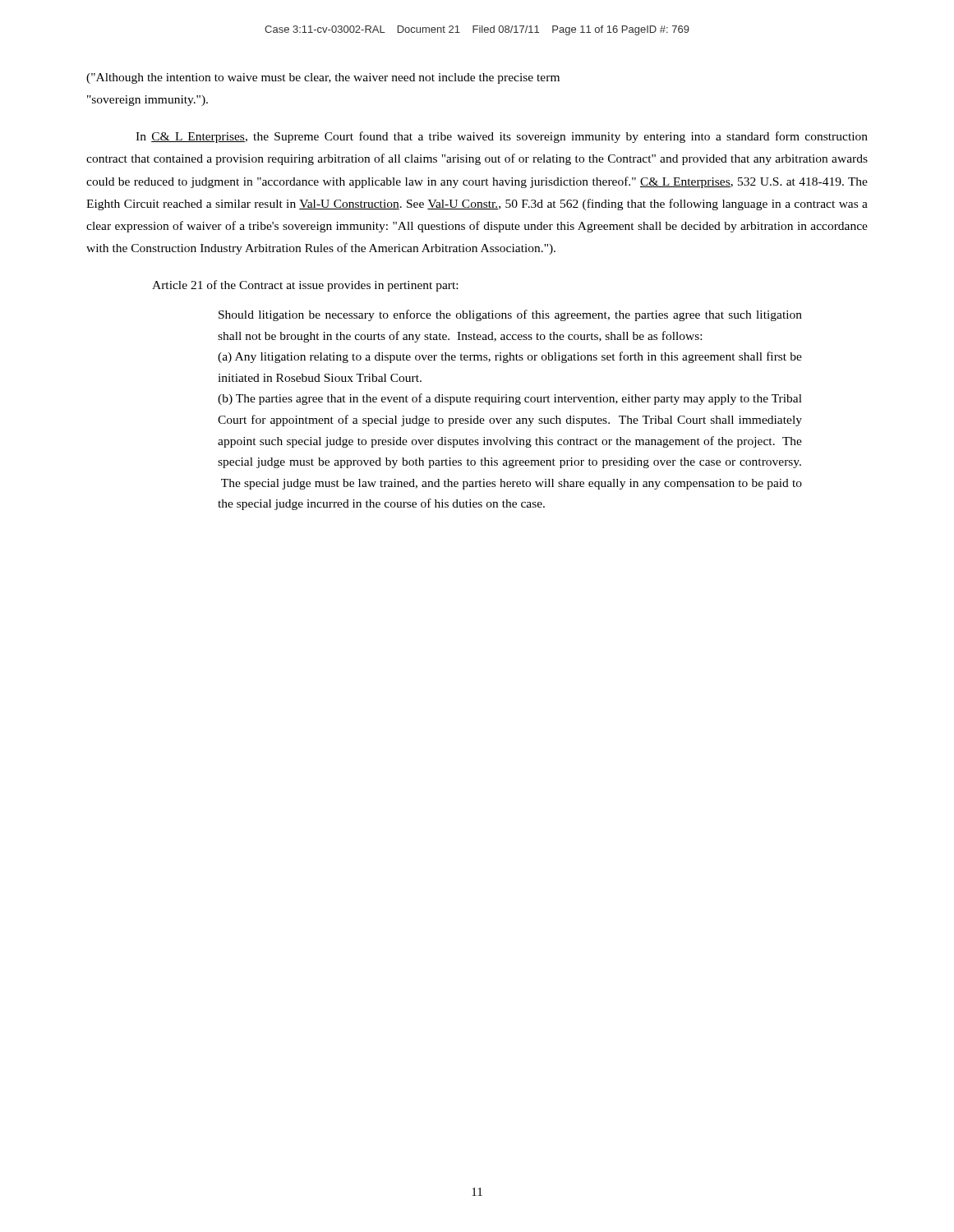The width and height of the screenshot is (954, 1232).
Task: Select the text block that says "In C& L Enterprises, the"
Action: (477, 192)
